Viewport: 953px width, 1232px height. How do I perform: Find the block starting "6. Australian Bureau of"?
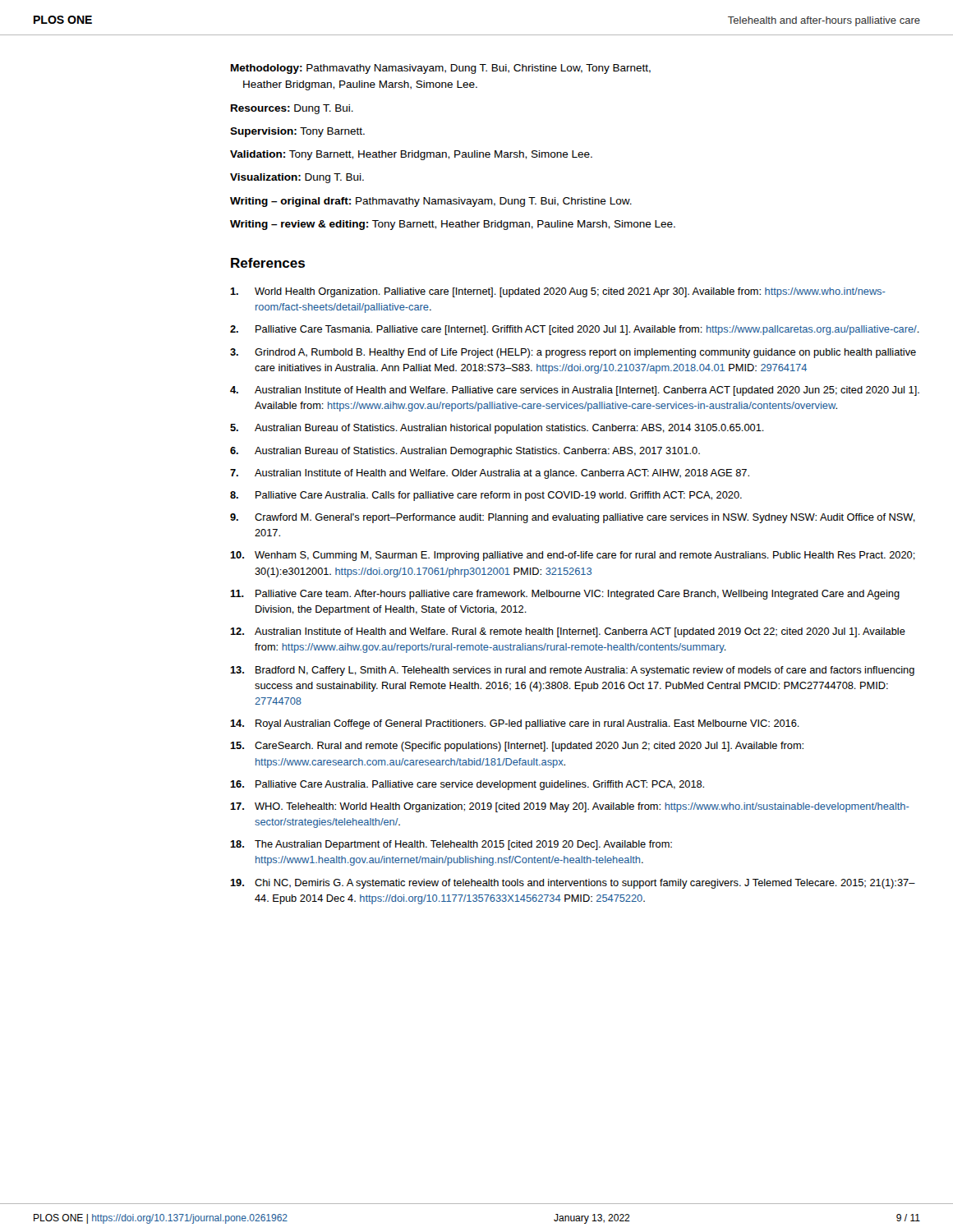(x=575, y=450)
